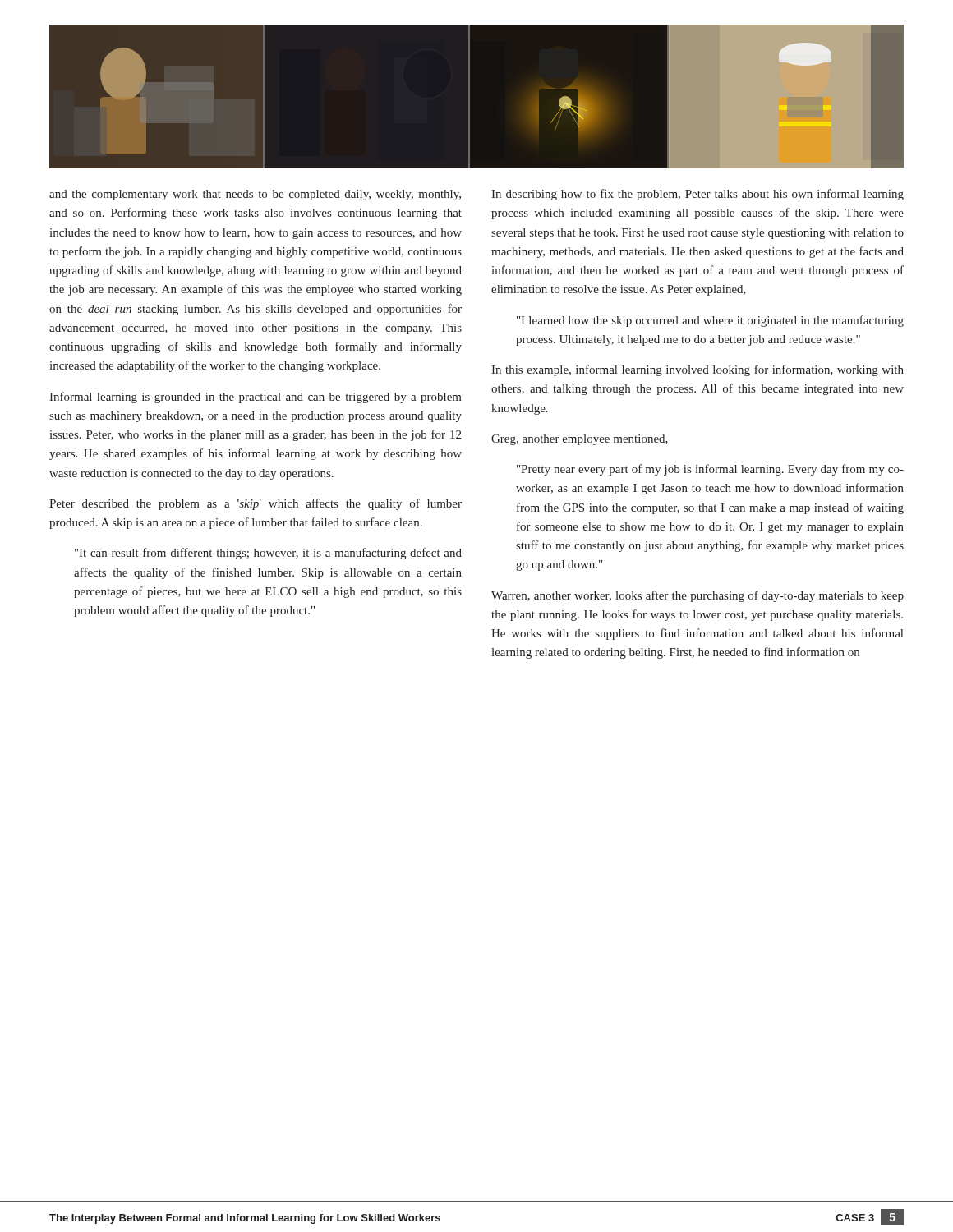Point to the block beginning "In this example,"
953x1232 pixels.
[698, 389]
